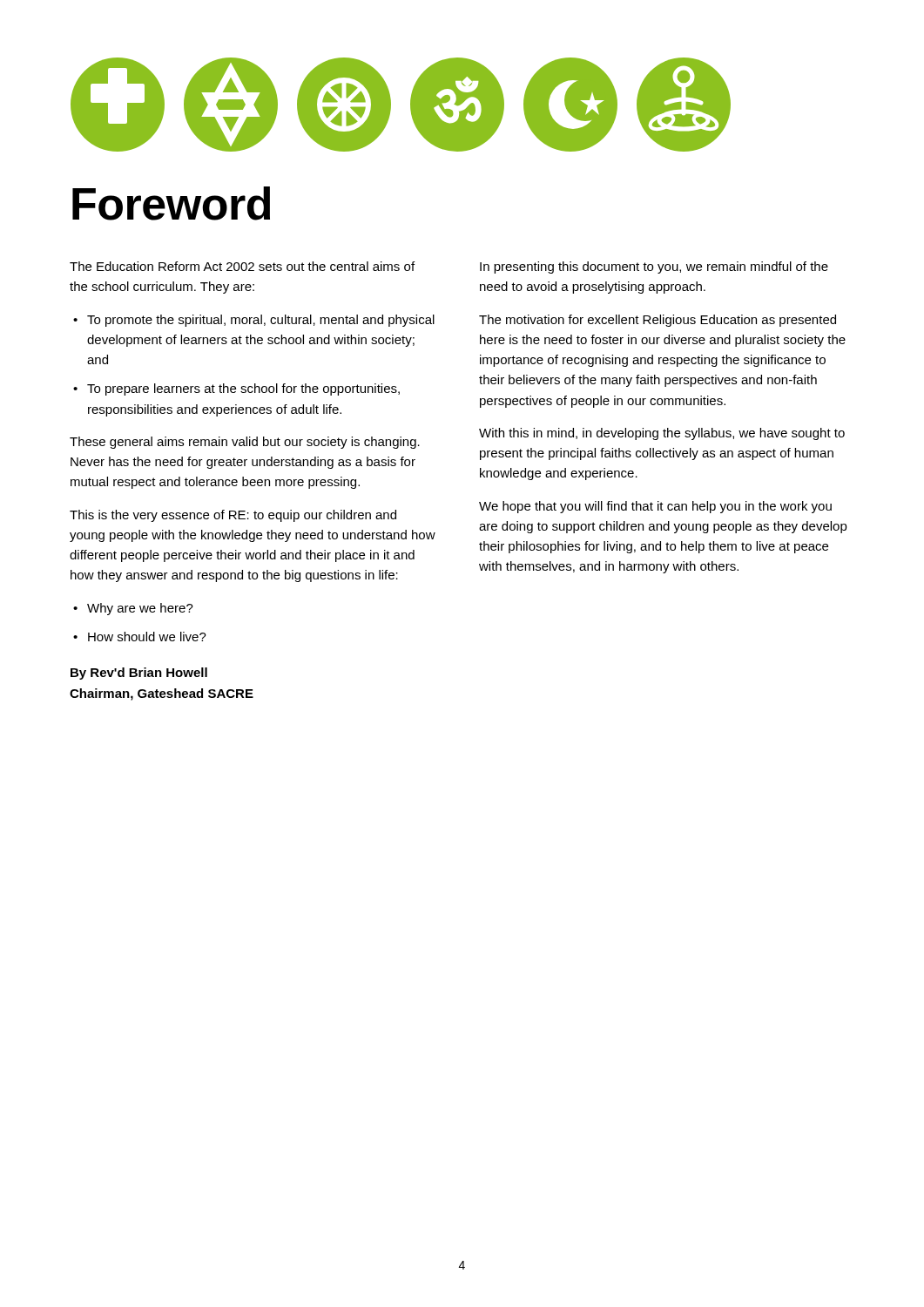This screenshot has height=1307, width=924.
Task: Navigate to the text block starting "With this in mind, in developing"
Action: pyautogui.click(x=667, y=453)
